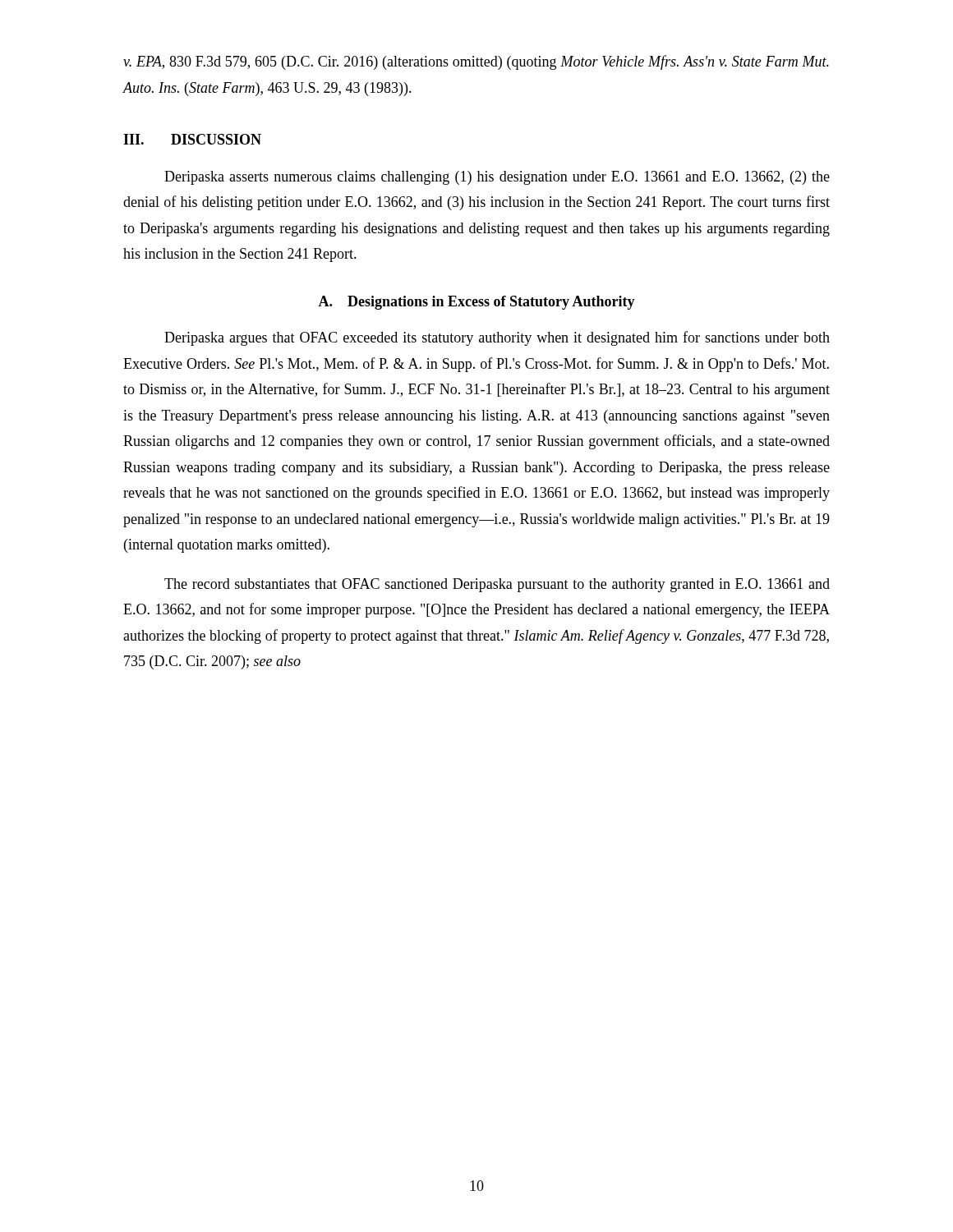The height and width of the screenshot is (1232, 953).
Task: Click on the text block that says "Deripaska asserts numerous claims challenging (1) his"
Action: pyautogui.click(x=476, y=215)
